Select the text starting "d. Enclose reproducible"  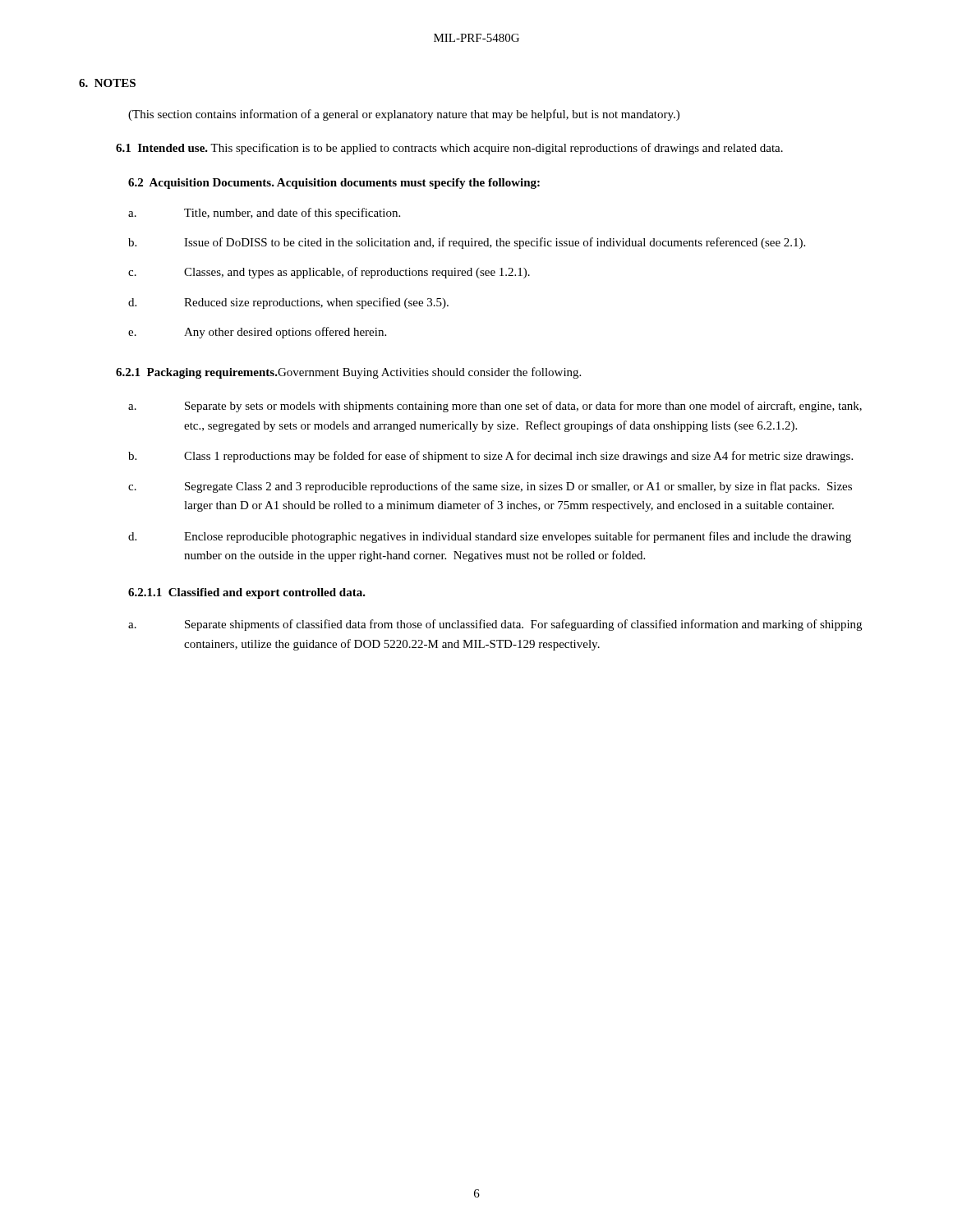[x=501, y=546]
